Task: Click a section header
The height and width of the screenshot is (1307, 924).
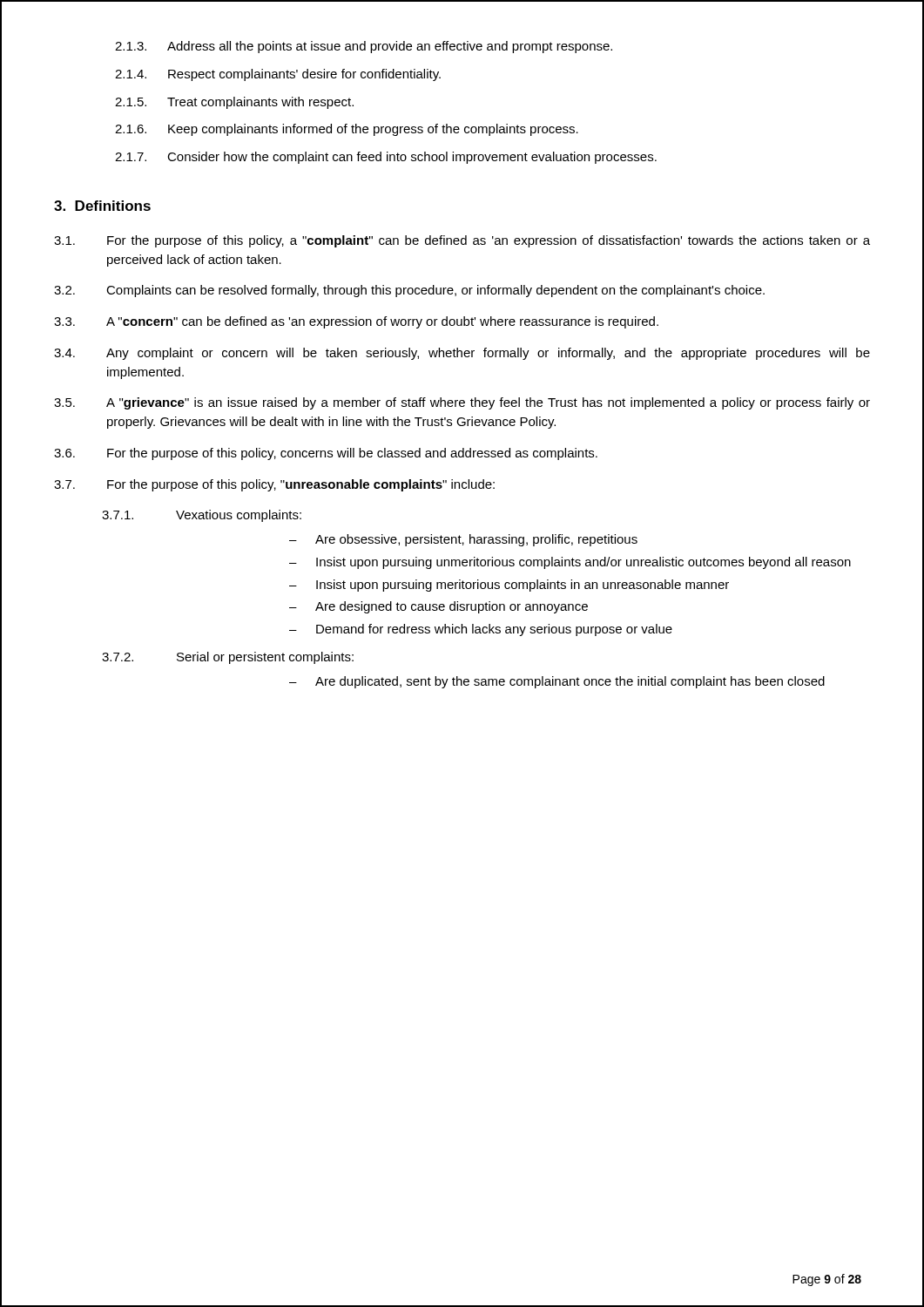Action: coord(103,206)
